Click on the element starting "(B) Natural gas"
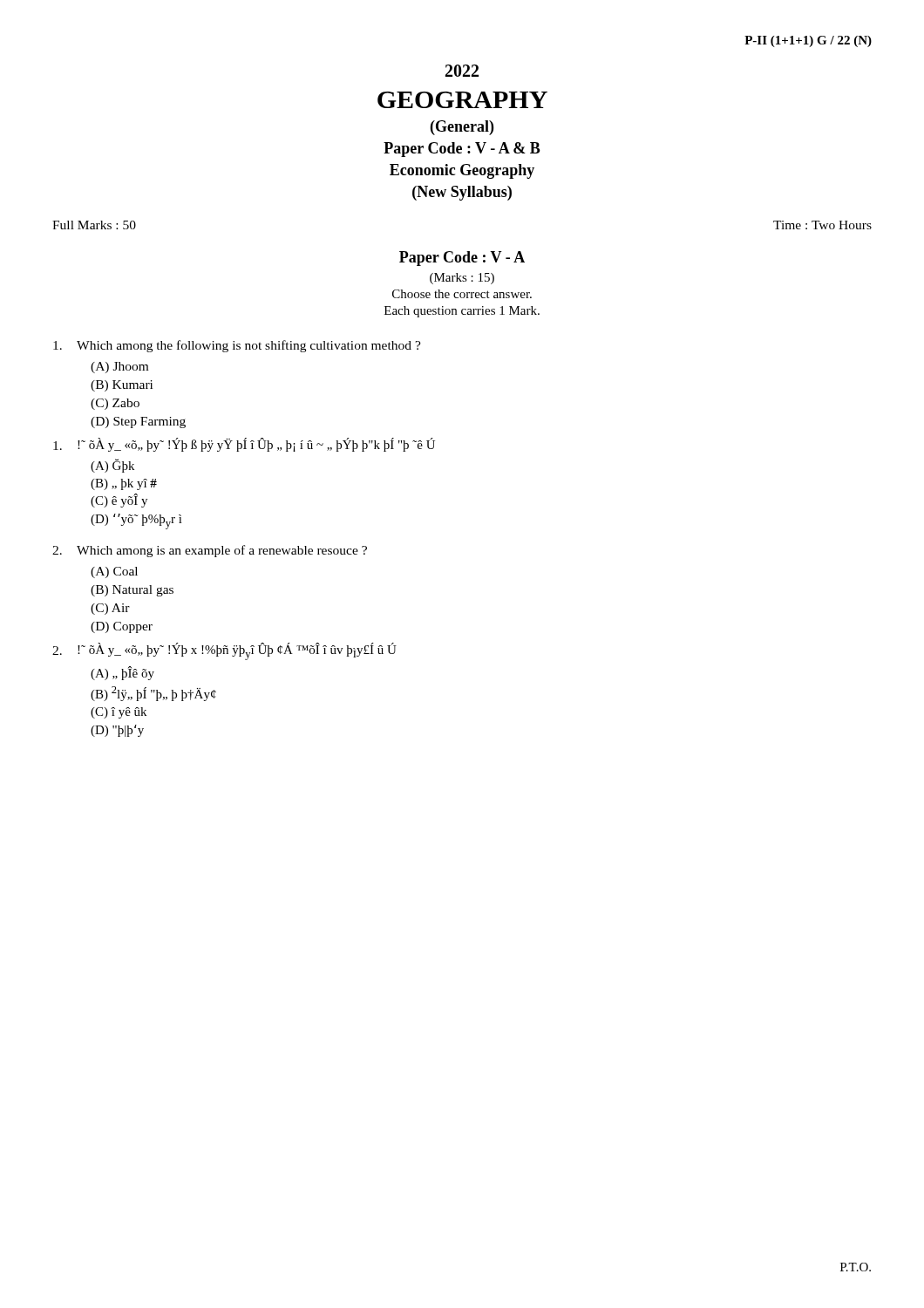 tap(132, 589)
